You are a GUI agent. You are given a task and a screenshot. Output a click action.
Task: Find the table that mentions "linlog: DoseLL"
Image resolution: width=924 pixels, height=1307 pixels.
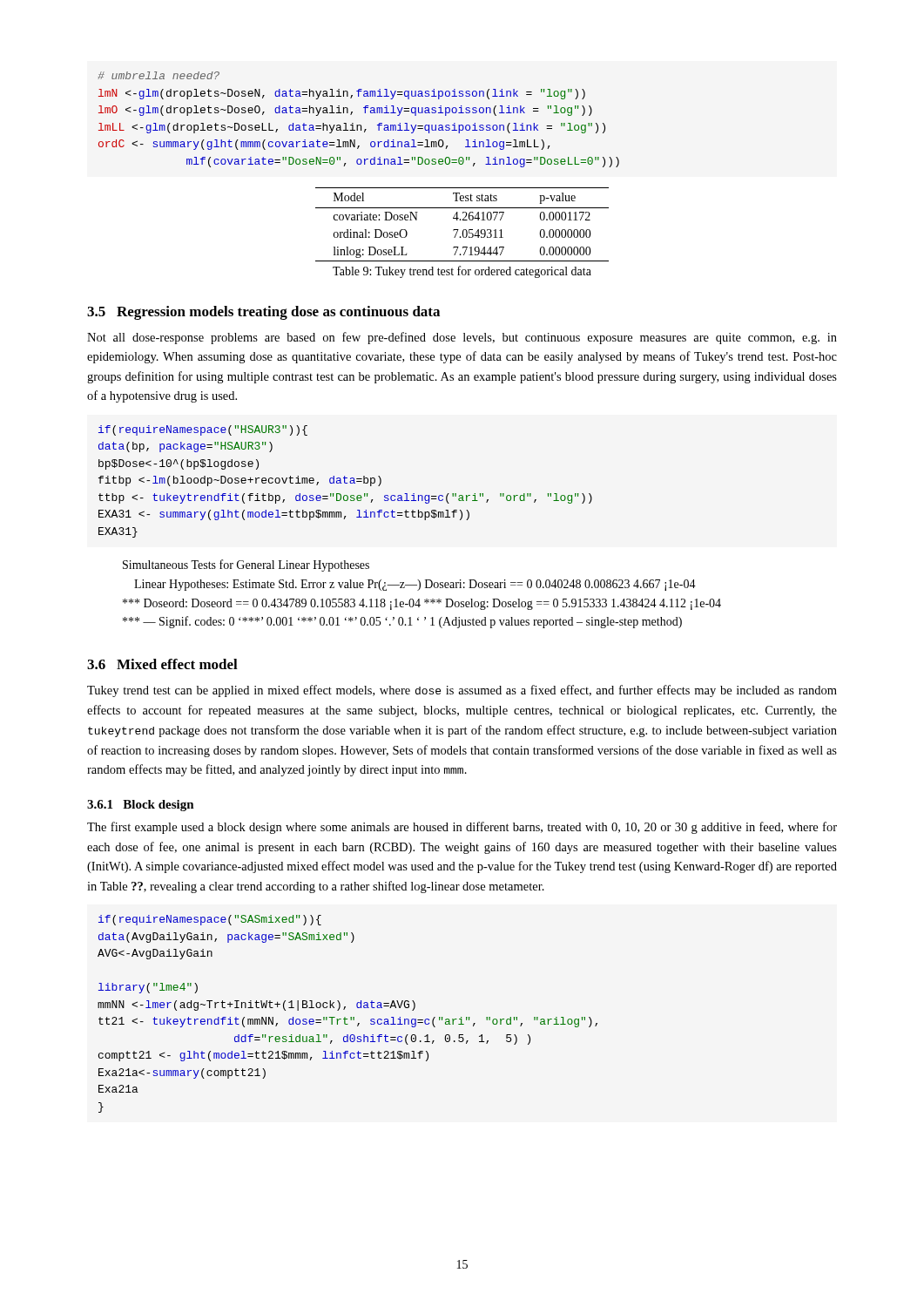[462, 224]
